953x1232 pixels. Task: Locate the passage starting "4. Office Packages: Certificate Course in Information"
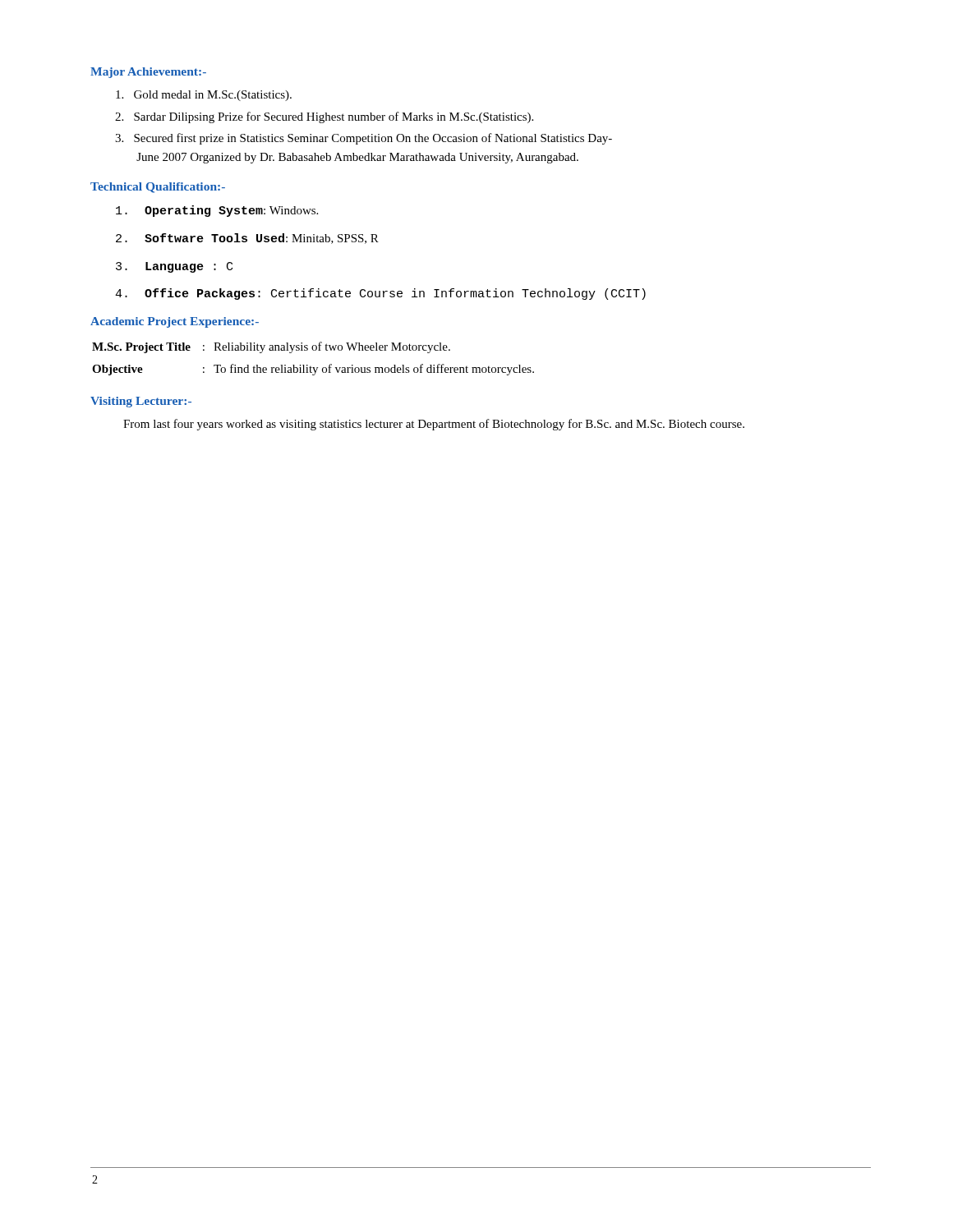[x=381, y=294]
